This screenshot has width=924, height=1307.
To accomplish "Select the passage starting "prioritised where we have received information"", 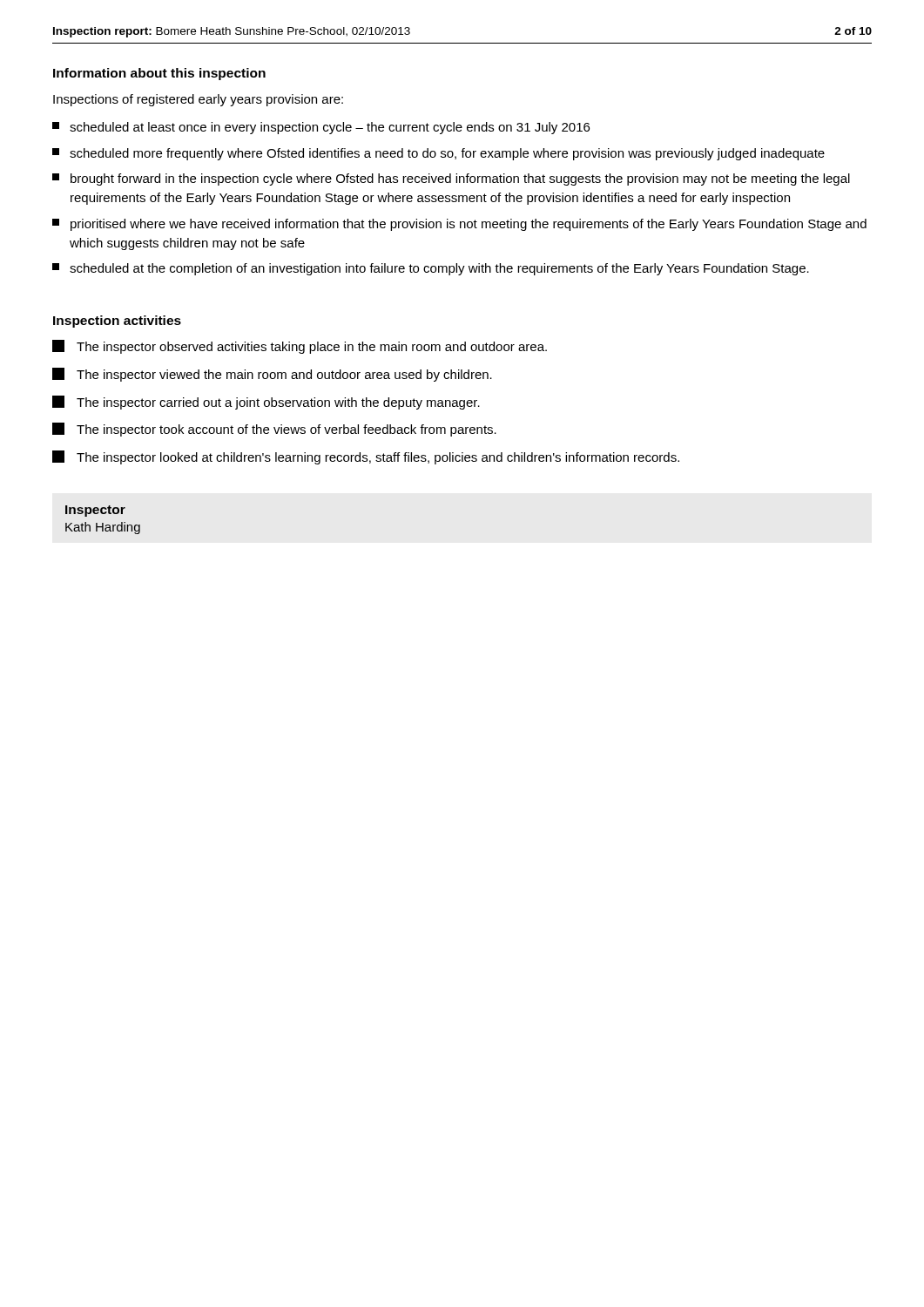I will click(462, 233).
